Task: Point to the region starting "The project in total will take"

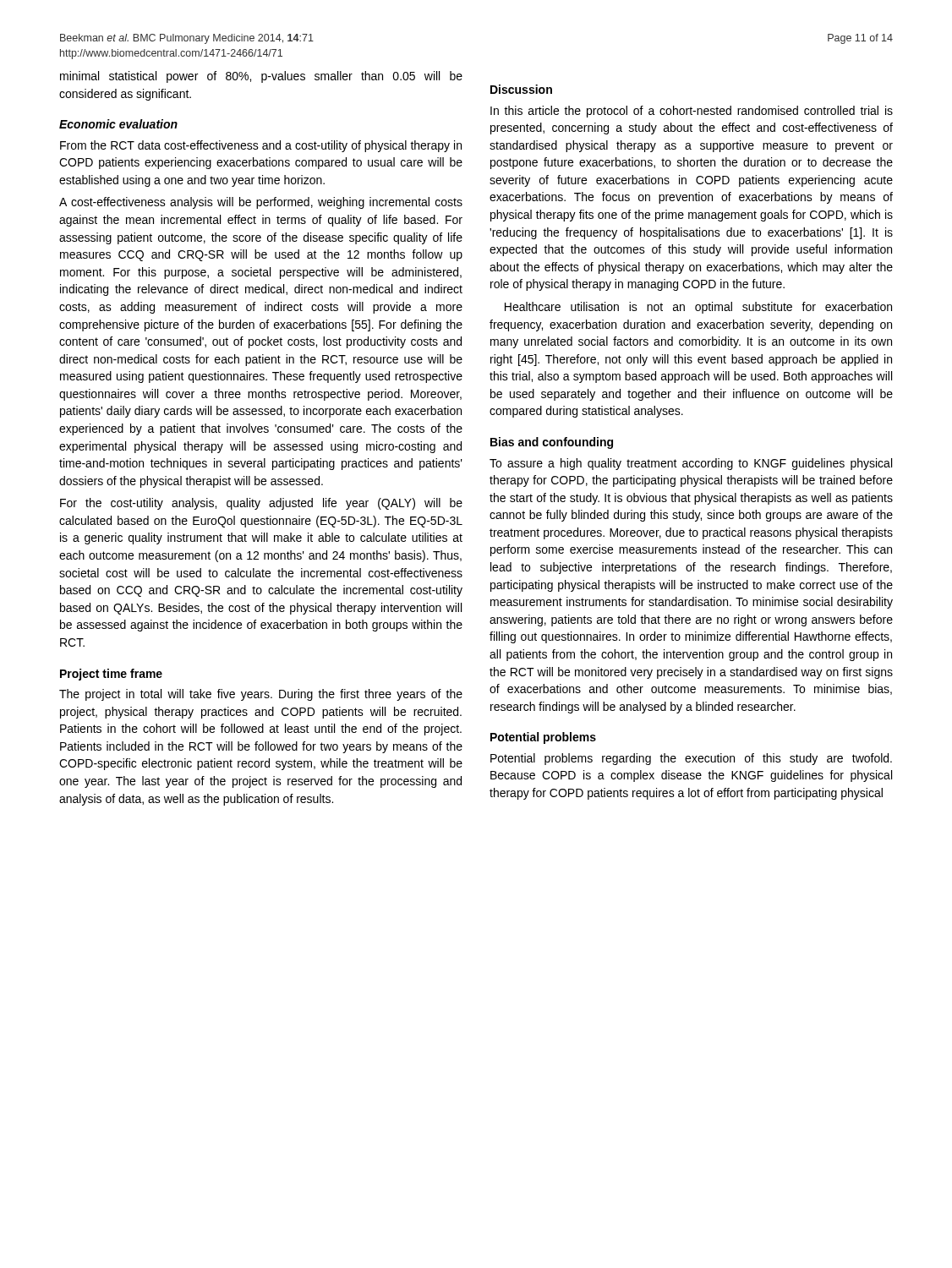Action: (x=261, y=747)
